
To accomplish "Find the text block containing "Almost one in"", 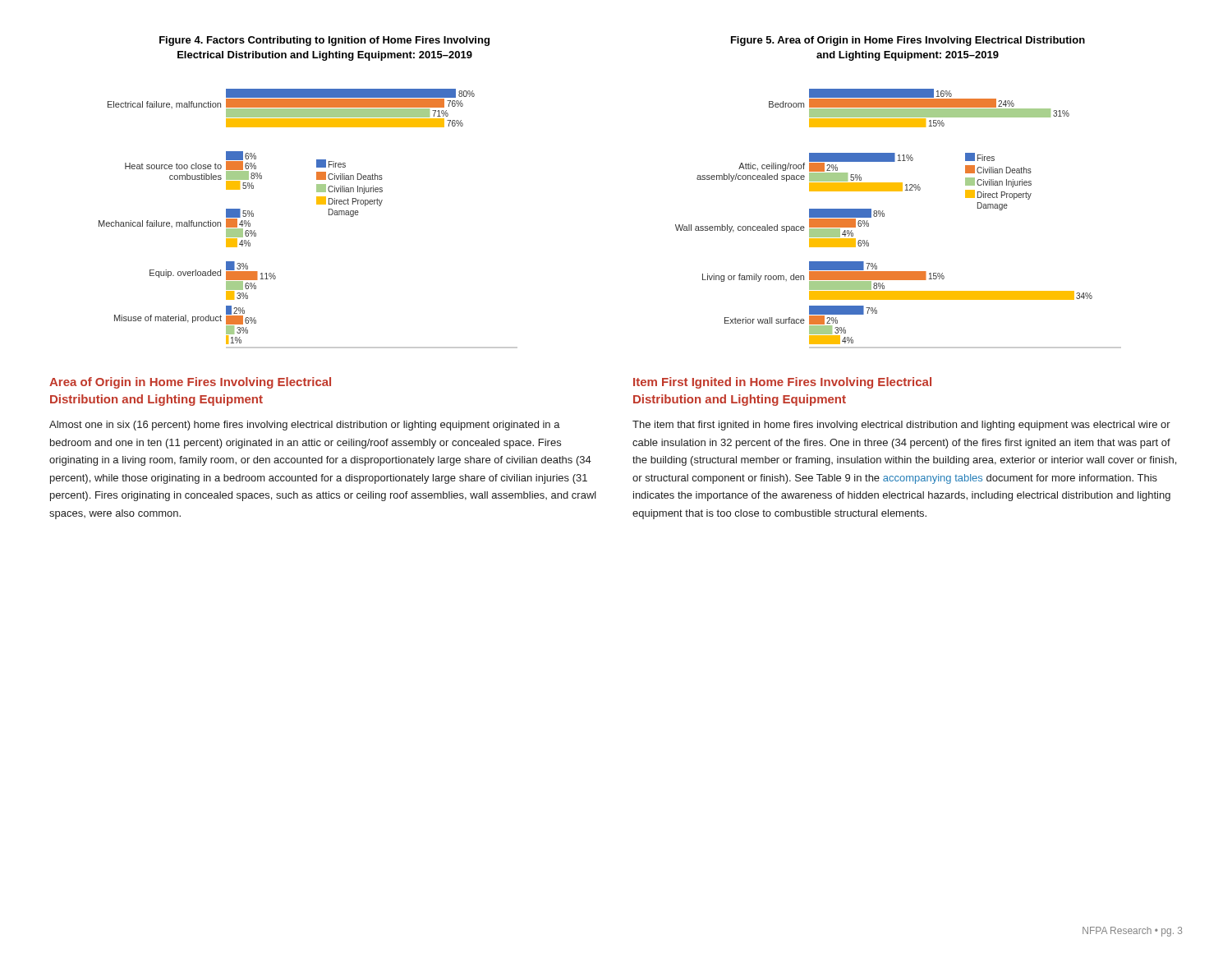I will [323, 469].
